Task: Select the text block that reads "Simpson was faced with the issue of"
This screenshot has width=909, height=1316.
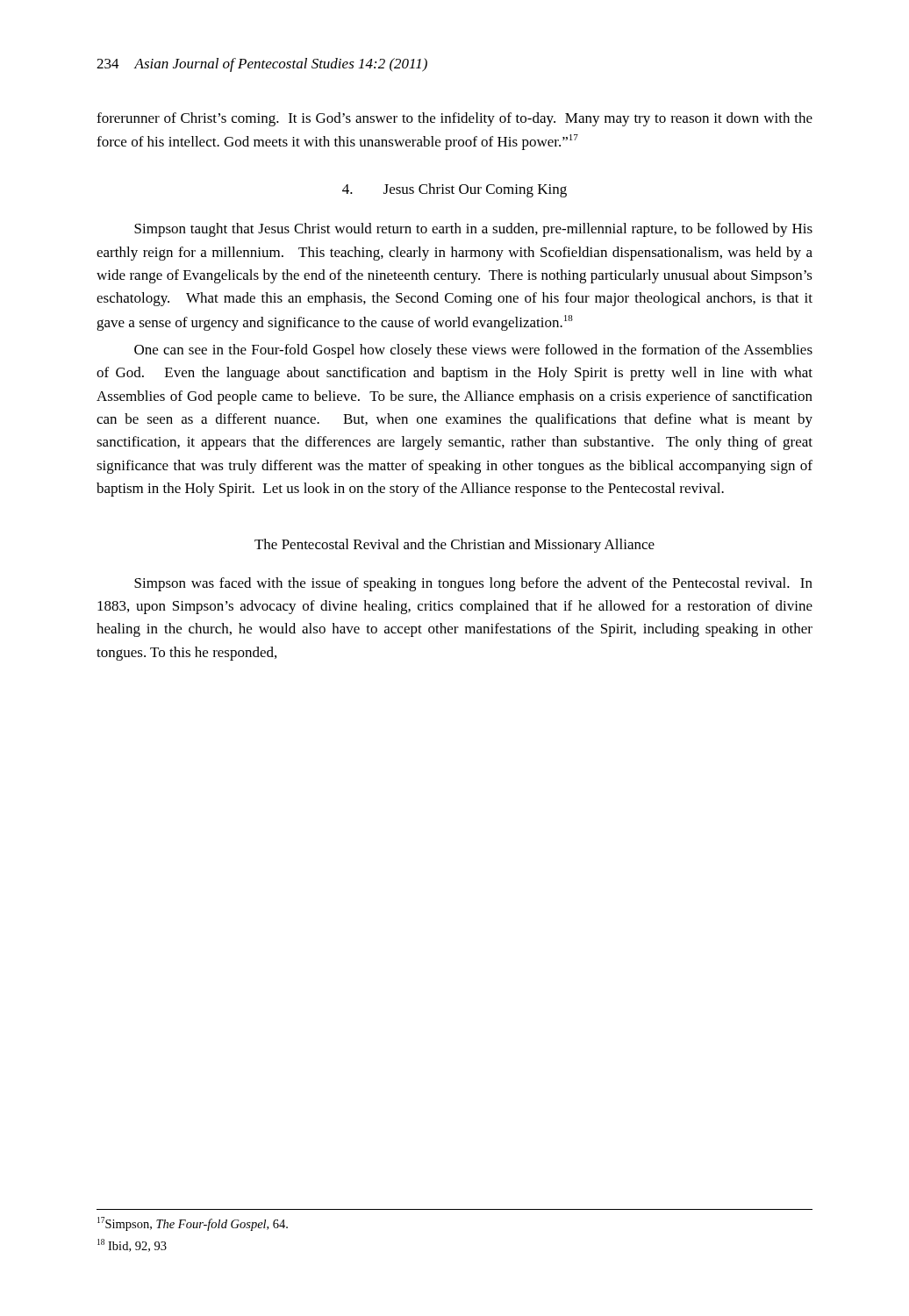Action: click(454, 618)
